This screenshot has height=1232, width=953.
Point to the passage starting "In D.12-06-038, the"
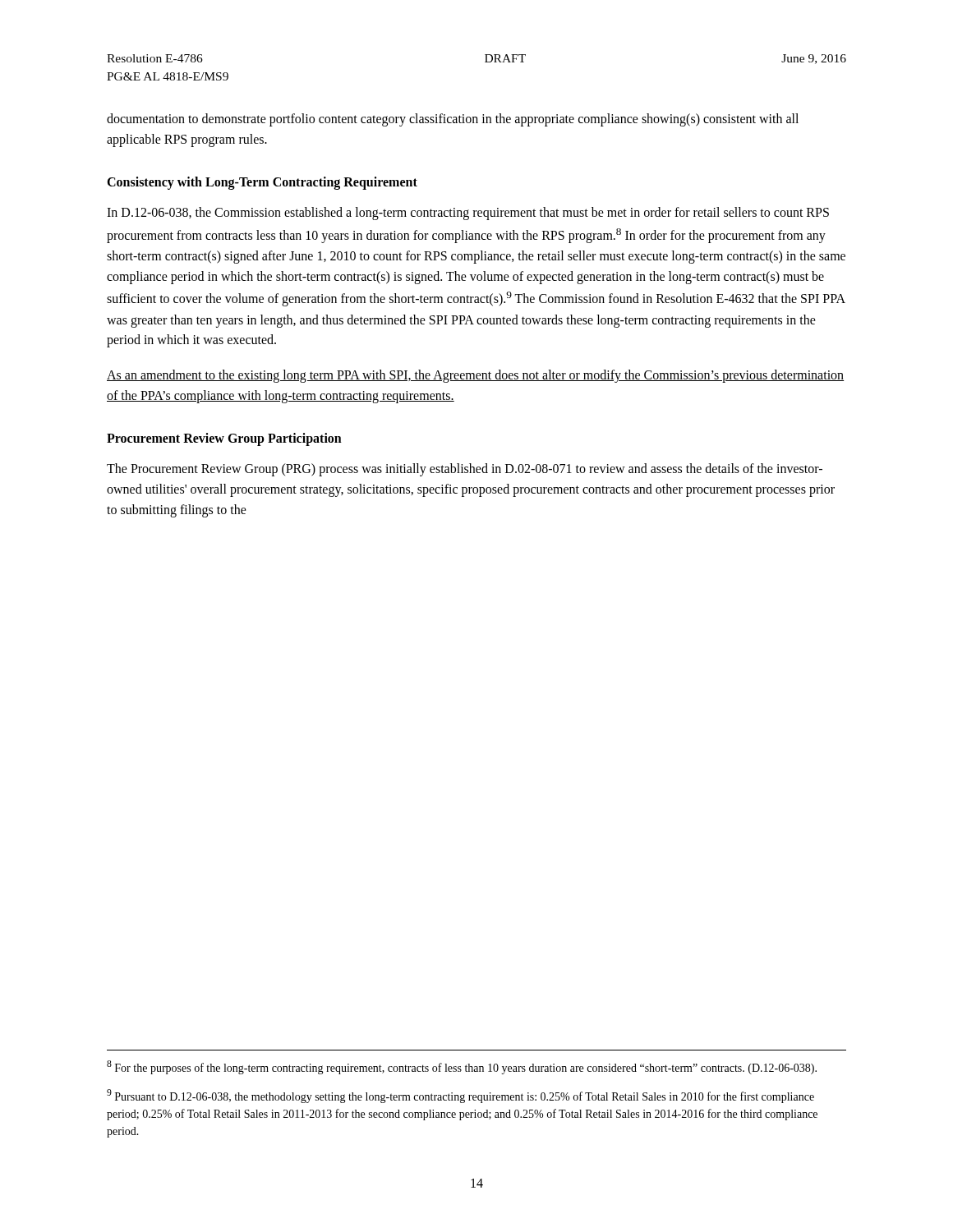[x=476, y=276]
